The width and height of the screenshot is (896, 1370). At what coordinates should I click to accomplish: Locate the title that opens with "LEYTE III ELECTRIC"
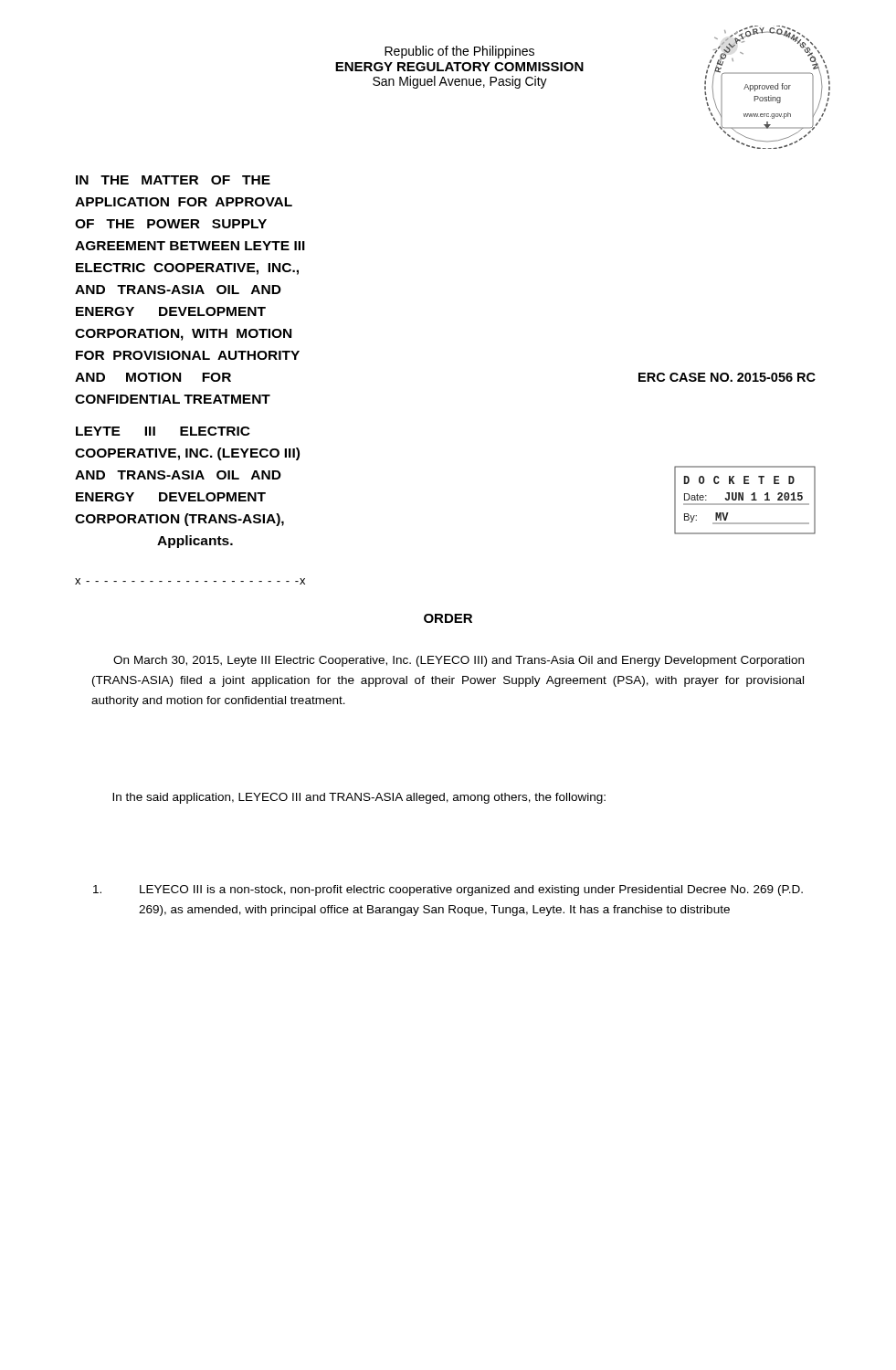188,486
